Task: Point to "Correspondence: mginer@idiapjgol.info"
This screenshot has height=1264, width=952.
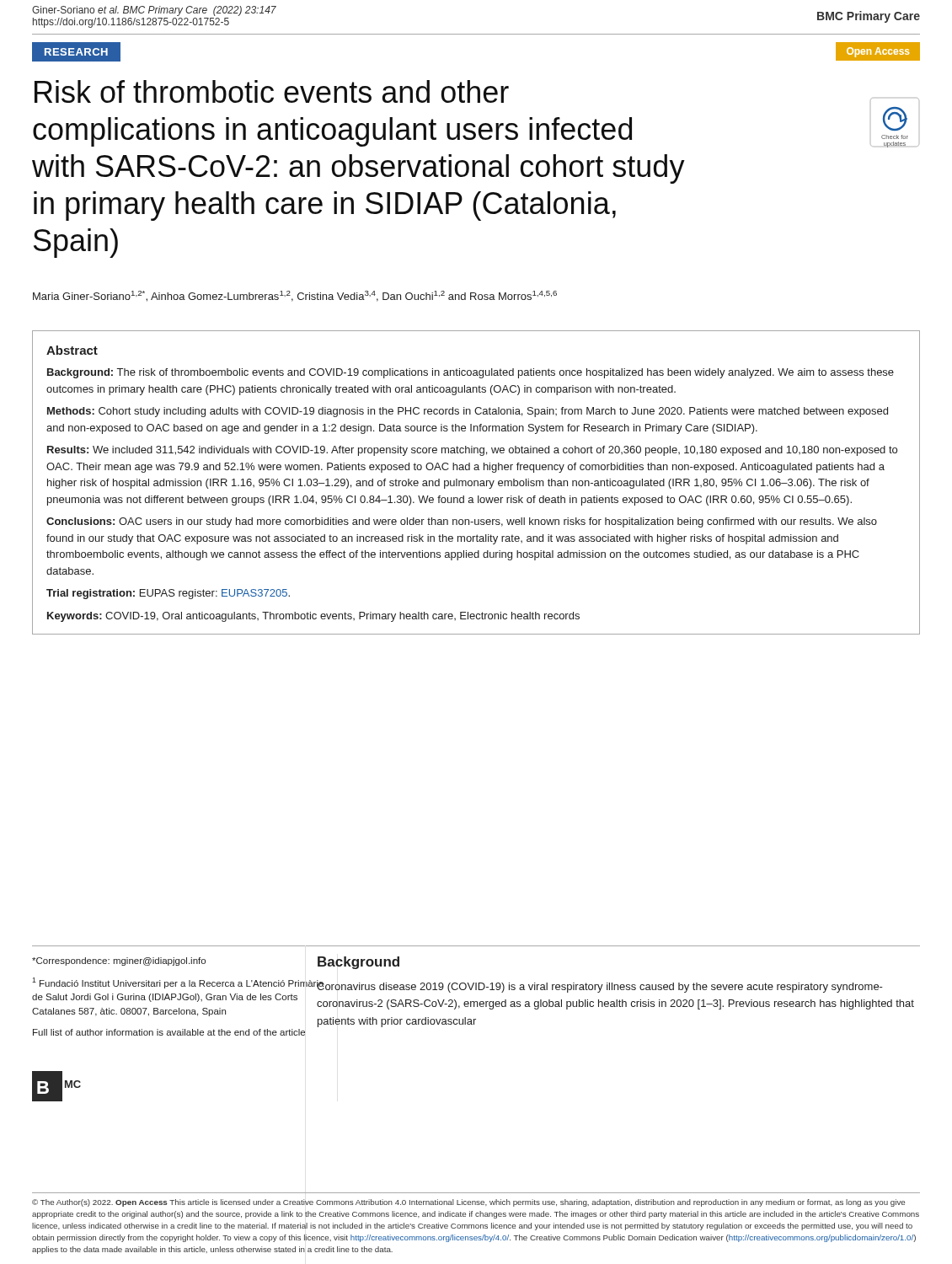Action: 119,961
